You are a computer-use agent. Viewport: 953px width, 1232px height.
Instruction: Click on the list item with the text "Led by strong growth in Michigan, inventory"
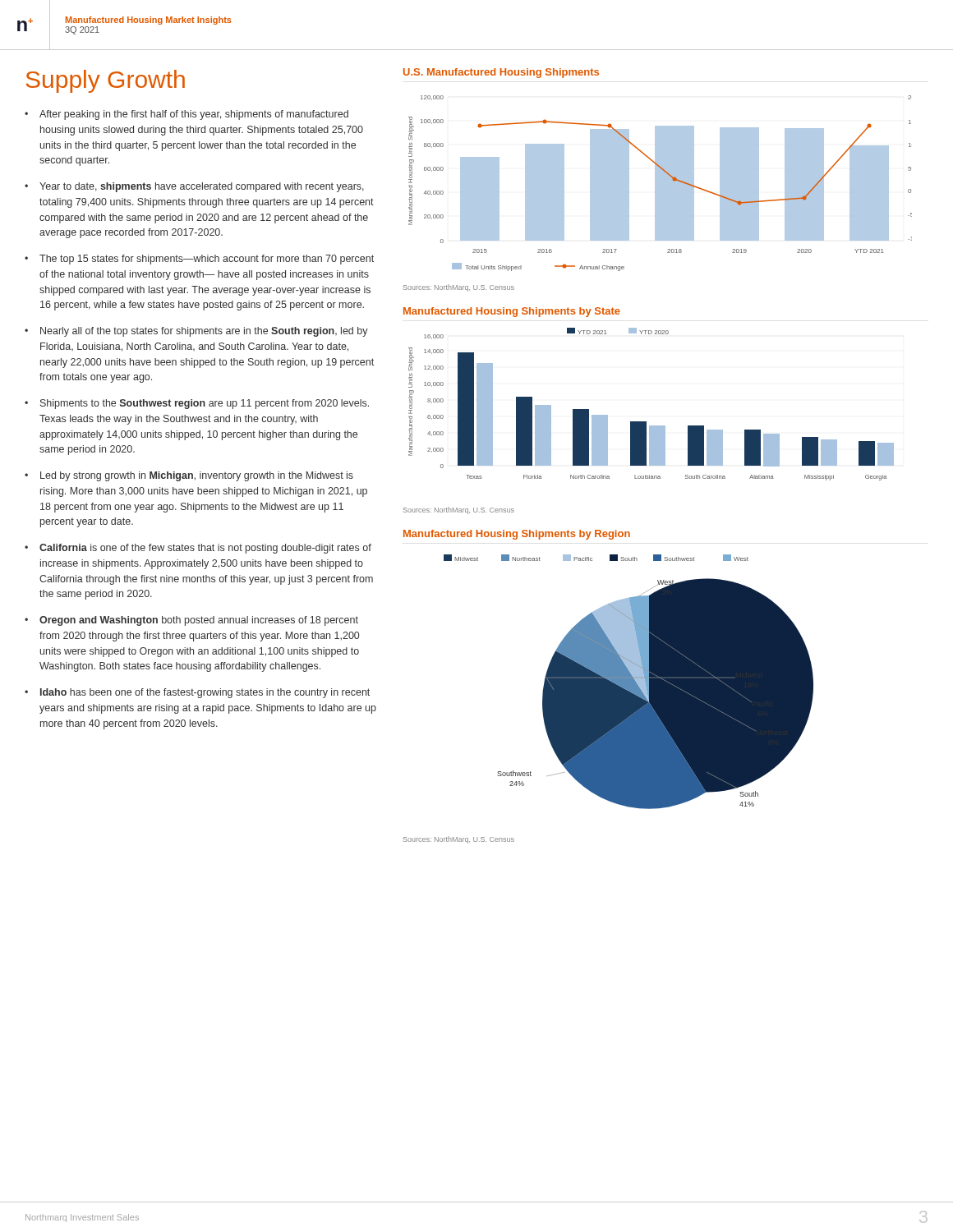(x=204, y=499)
